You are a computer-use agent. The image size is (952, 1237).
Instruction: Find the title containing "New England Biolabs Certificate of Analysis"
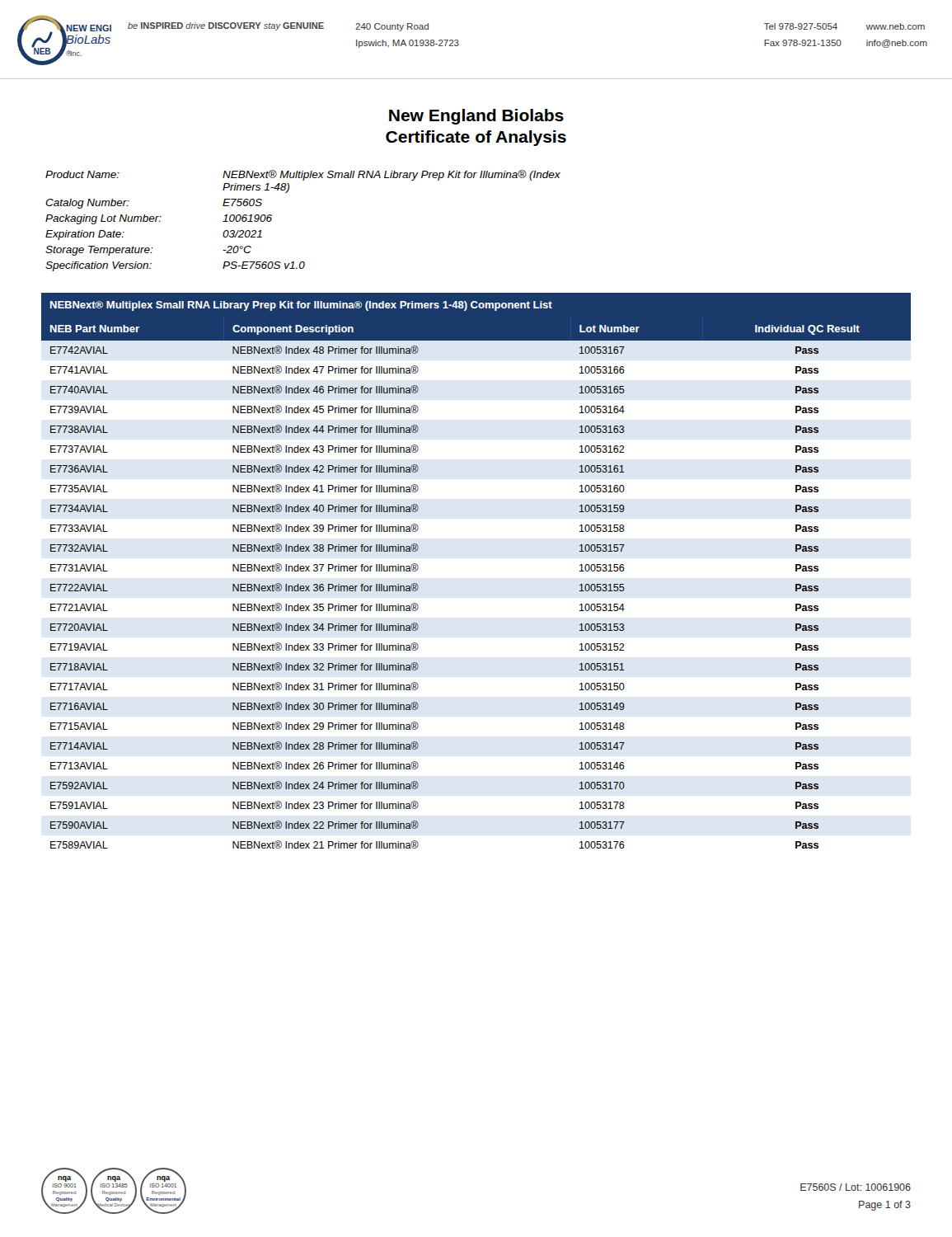pos(476,126)
